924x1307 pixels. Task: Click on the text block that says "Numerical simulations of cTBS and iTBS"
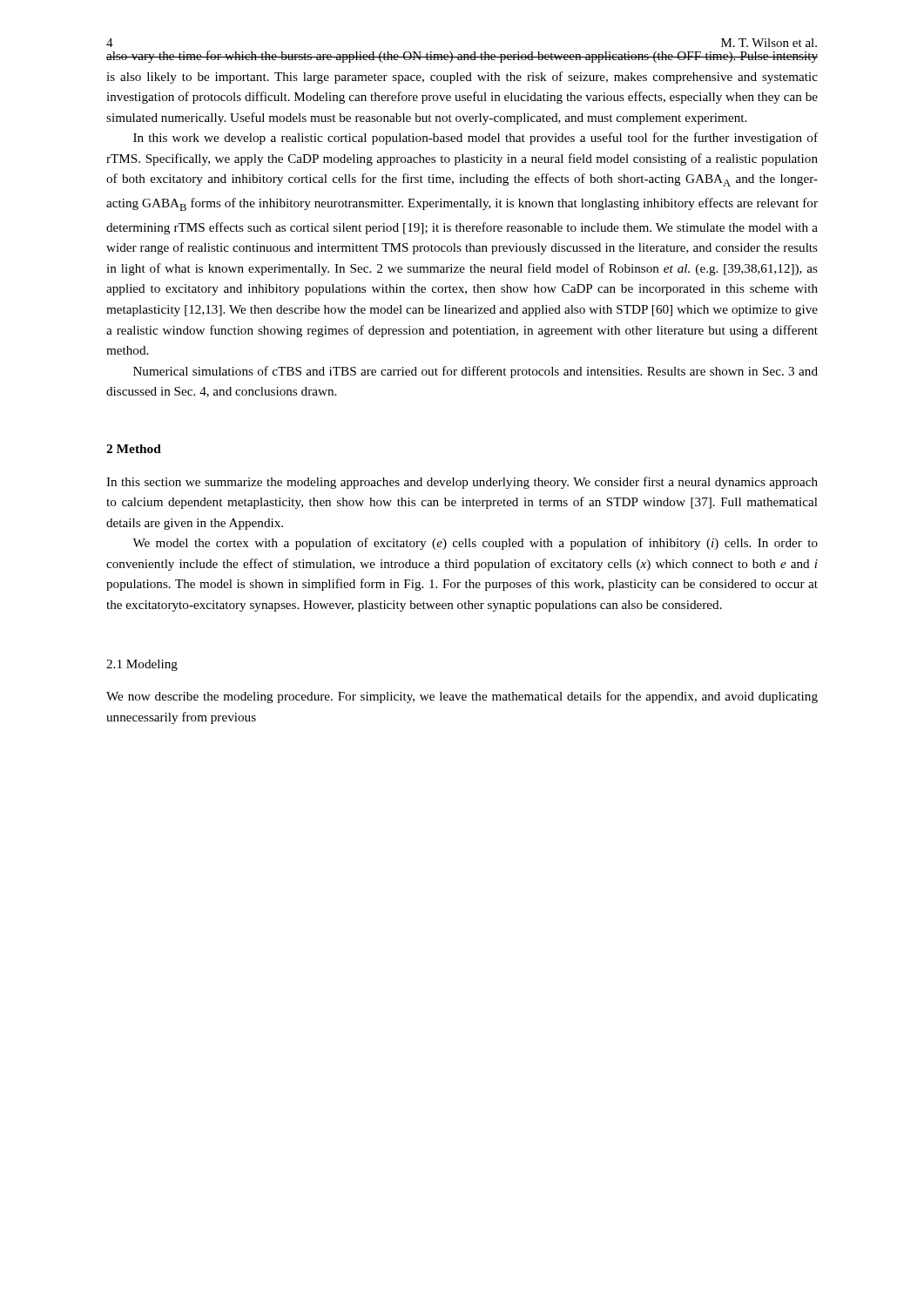click(462, 381)
